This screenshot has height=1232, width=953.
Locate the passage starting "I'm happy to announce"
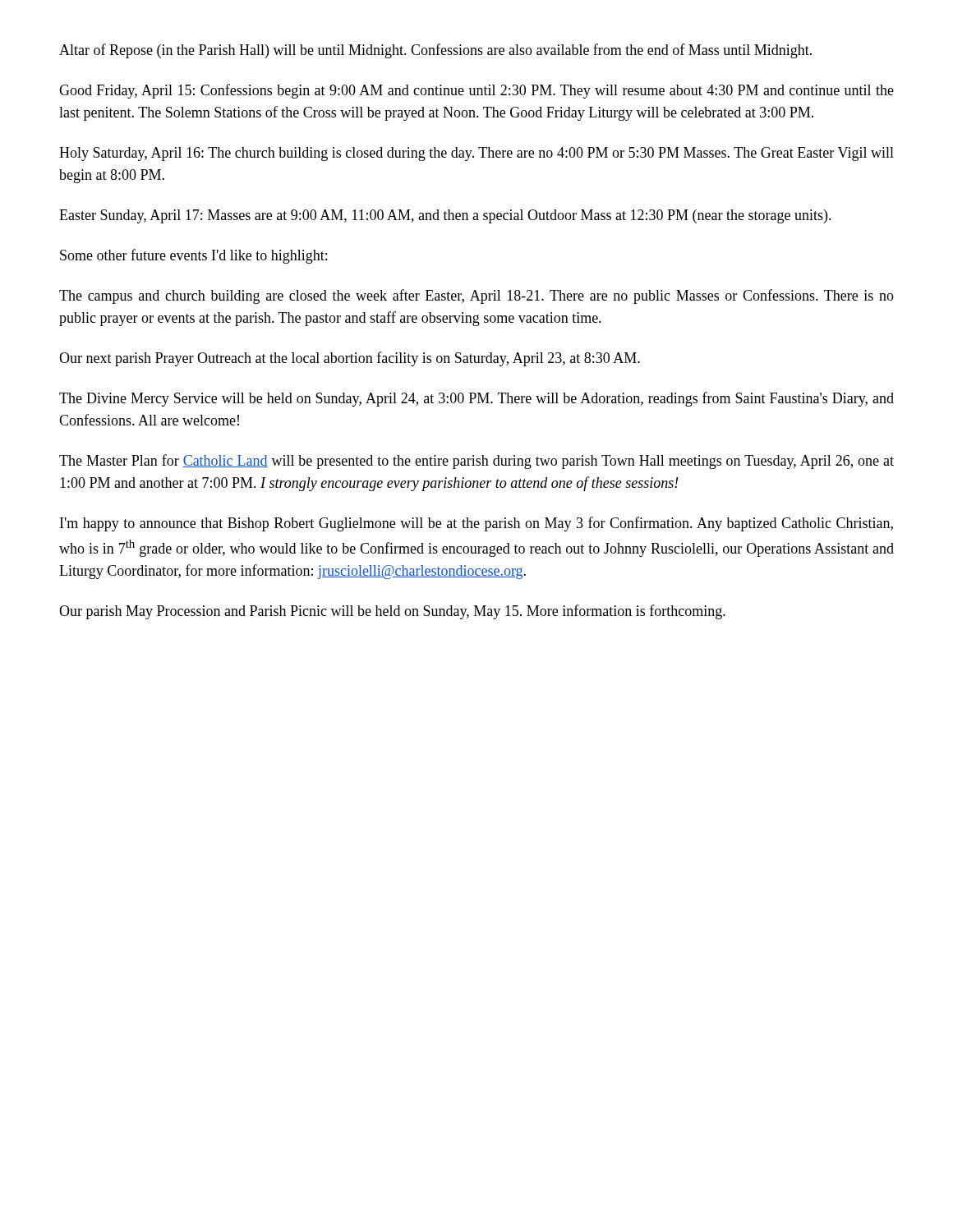tap(476, 547)
